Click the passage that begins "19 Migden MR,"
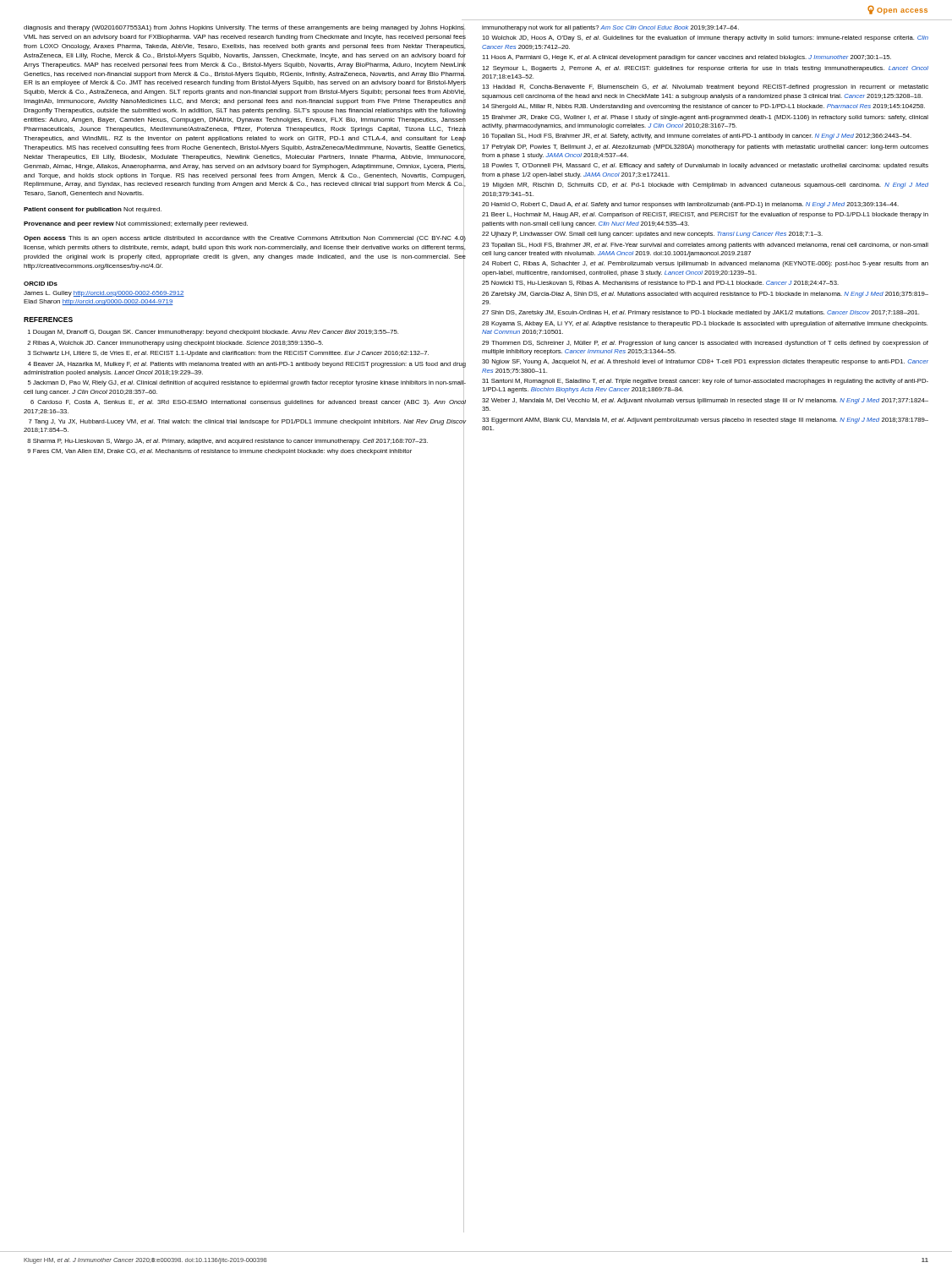This screenshot has width=952, height=1268. point(705,189)
